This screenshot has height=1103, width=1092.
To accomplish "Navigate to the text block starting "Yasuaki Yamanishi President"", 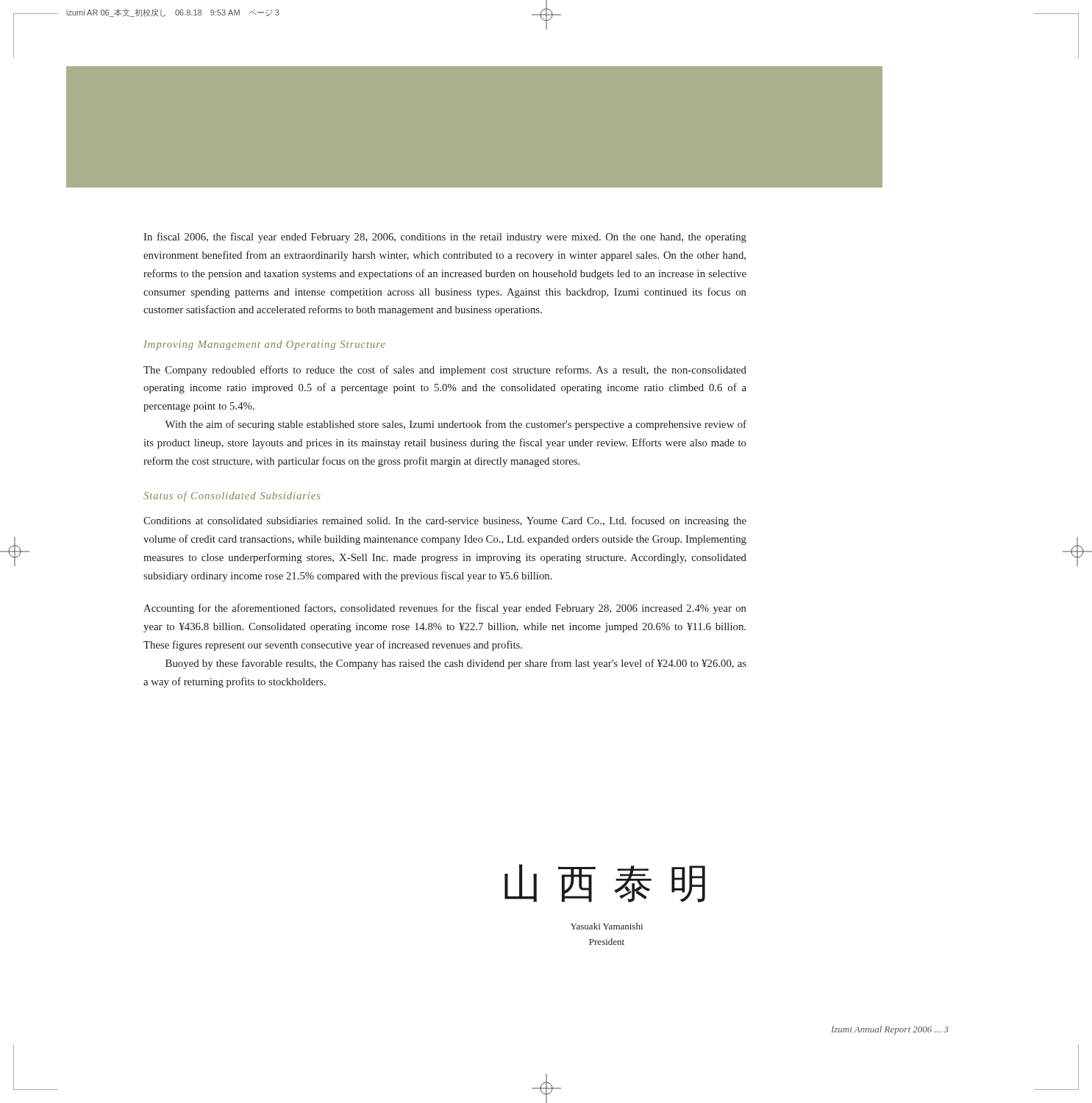I will click(x=607, y=934).
